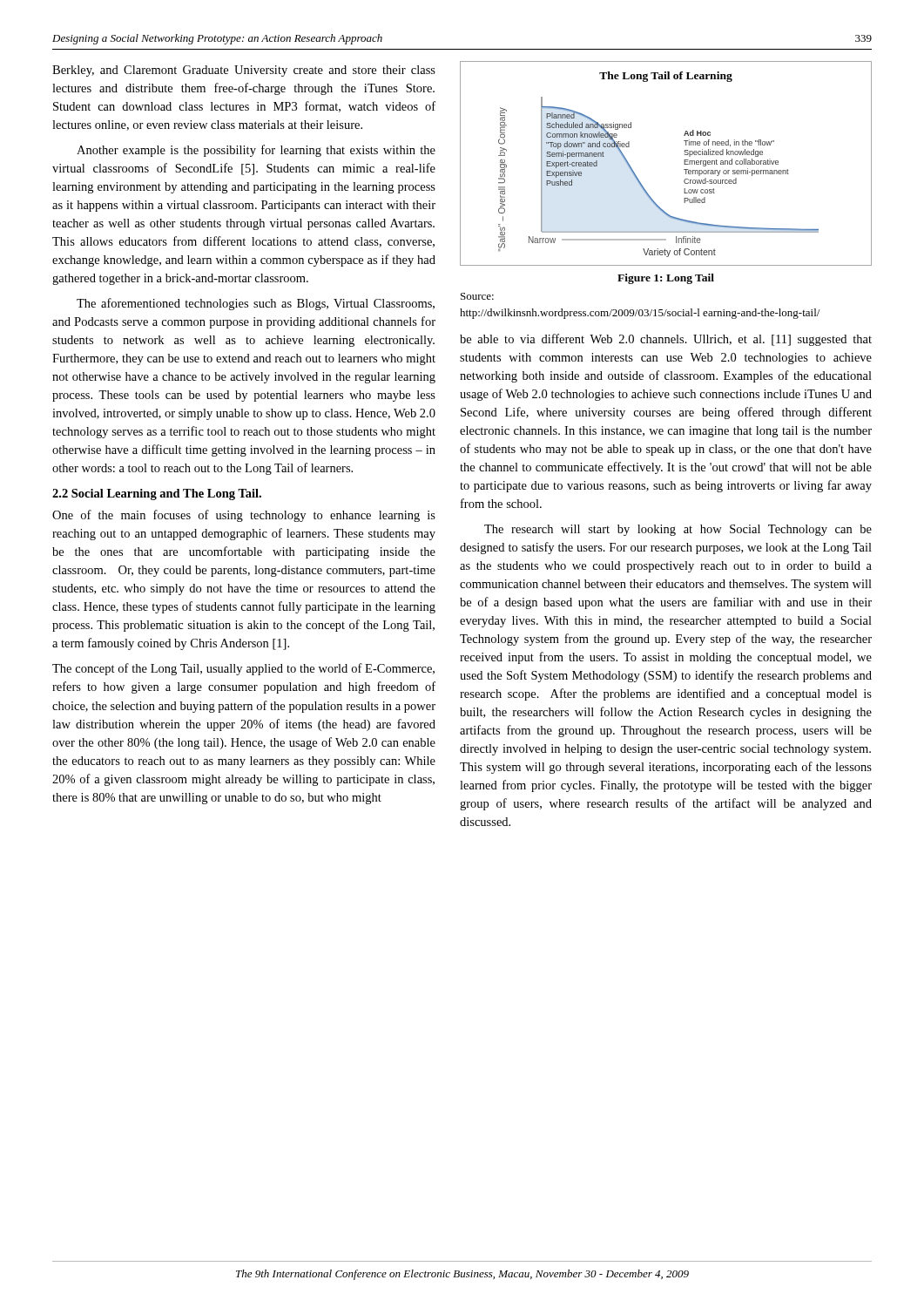Find the block on this page that starts "One of the main"
924x1307 pixels.
[244, 657]
